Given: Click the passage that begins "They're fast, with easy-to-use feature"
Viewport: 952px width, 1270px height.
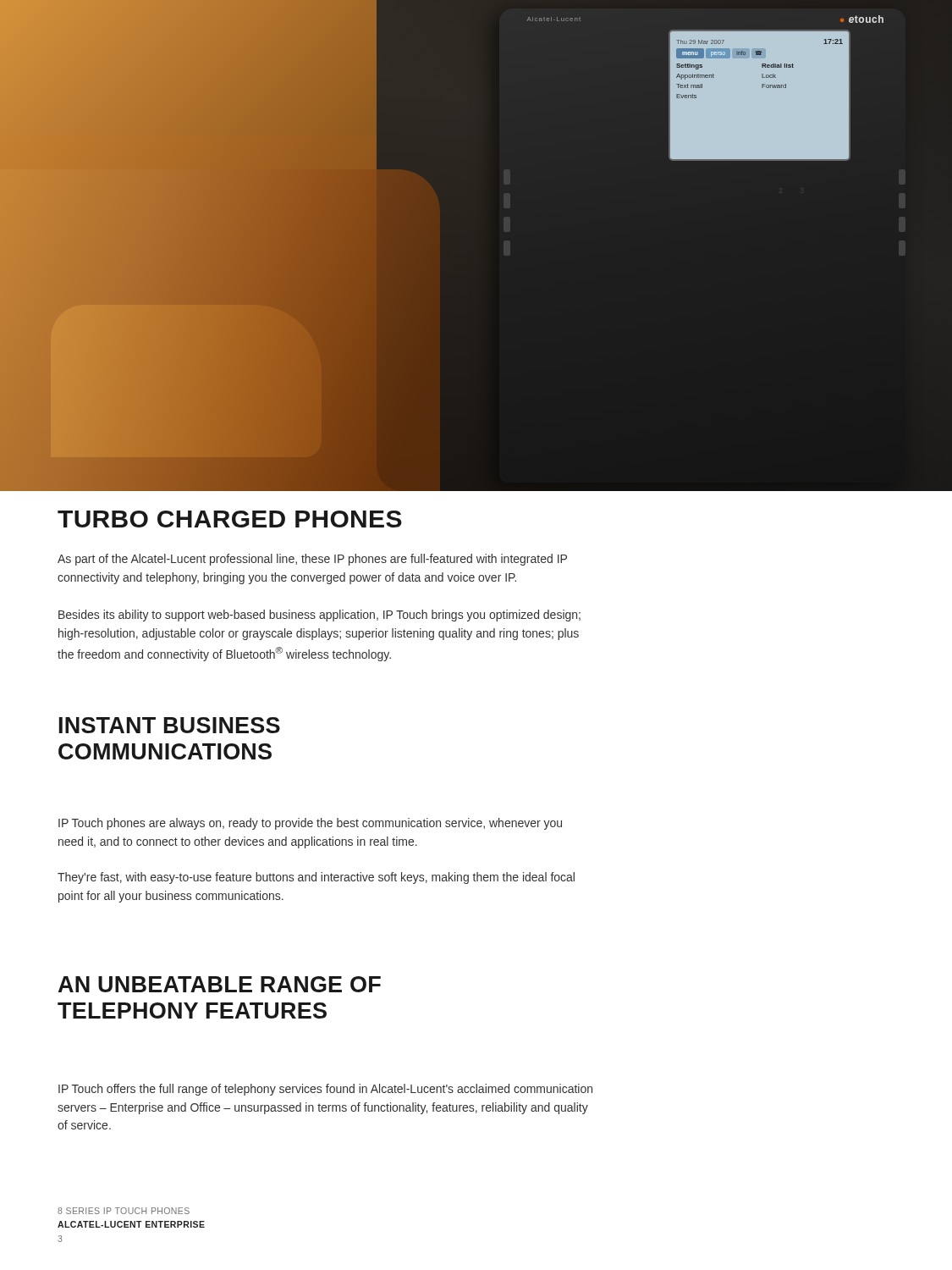Looking at the screenshot, I should click(324, 887).
